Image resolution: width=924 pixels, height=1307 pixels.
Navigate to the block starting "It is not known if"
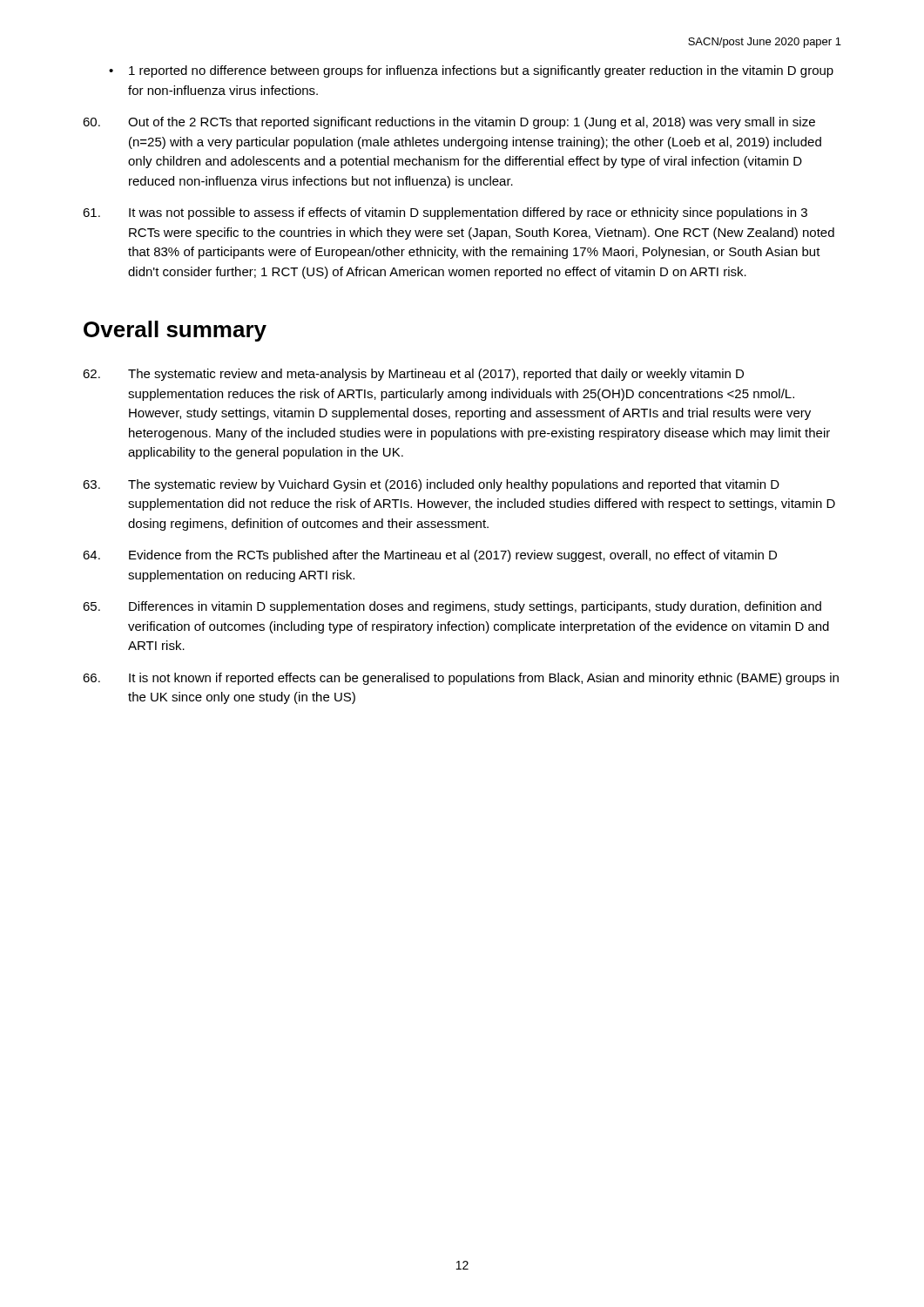click(x=462, y=687)
